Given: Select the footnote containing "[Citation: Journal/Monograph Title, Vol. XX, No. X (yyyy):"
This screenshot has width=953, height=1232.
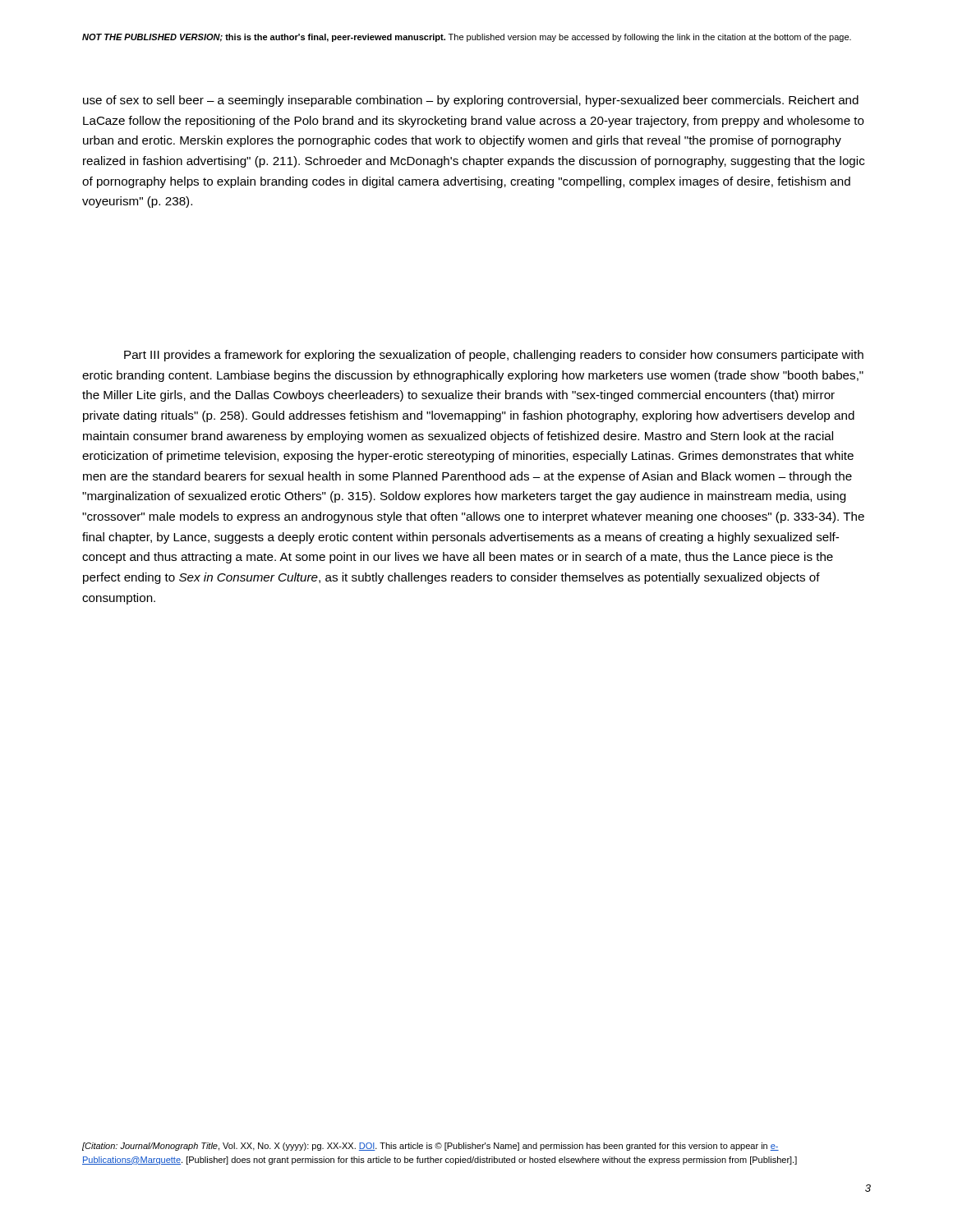Looking at the screenshot, I should point(440,1153).
